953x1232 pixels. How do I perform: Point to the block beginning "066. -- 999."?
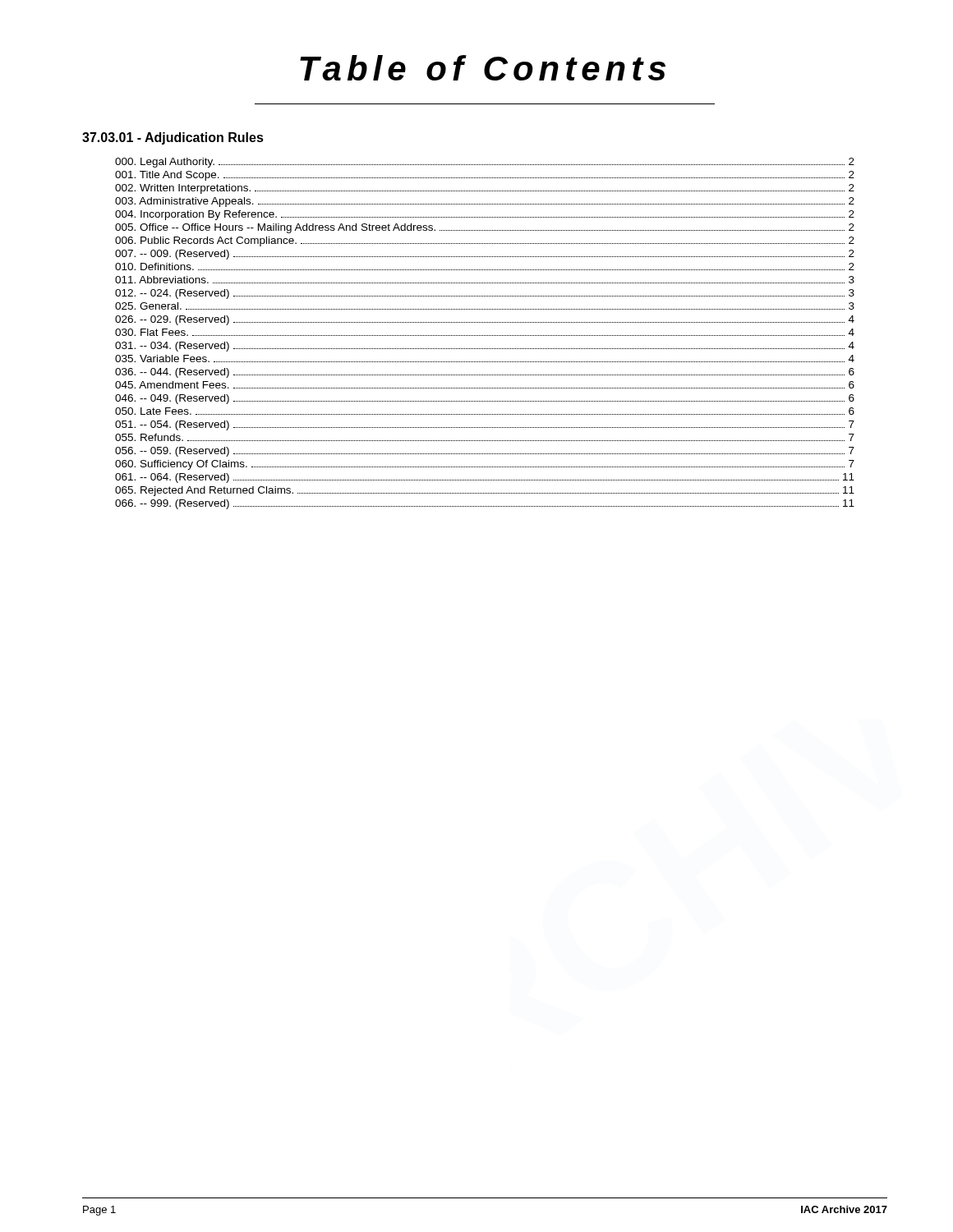point(485,503)
